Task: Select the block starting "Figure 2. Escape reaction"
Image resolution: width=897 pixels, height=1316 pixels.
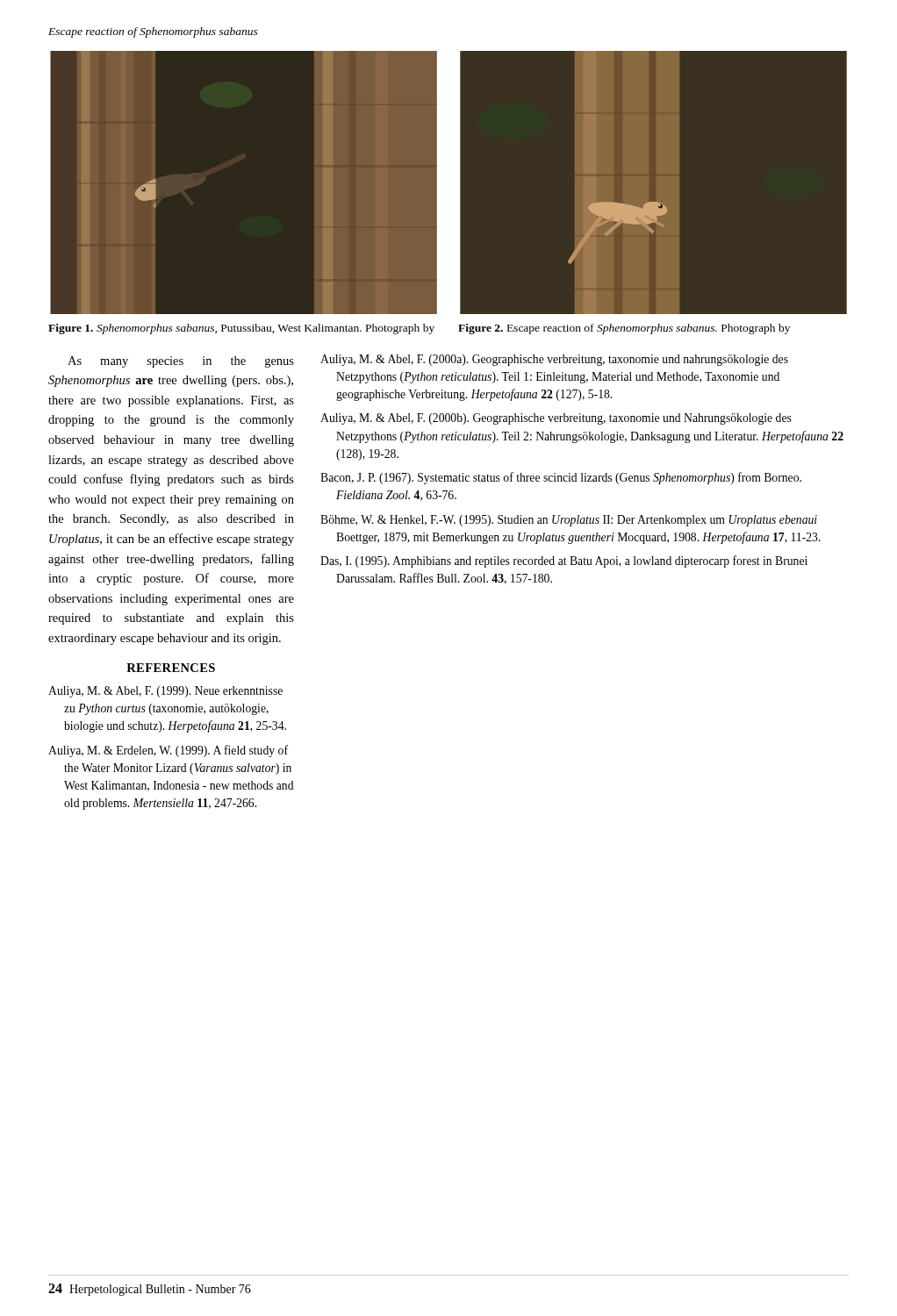Action: point(624,328)
